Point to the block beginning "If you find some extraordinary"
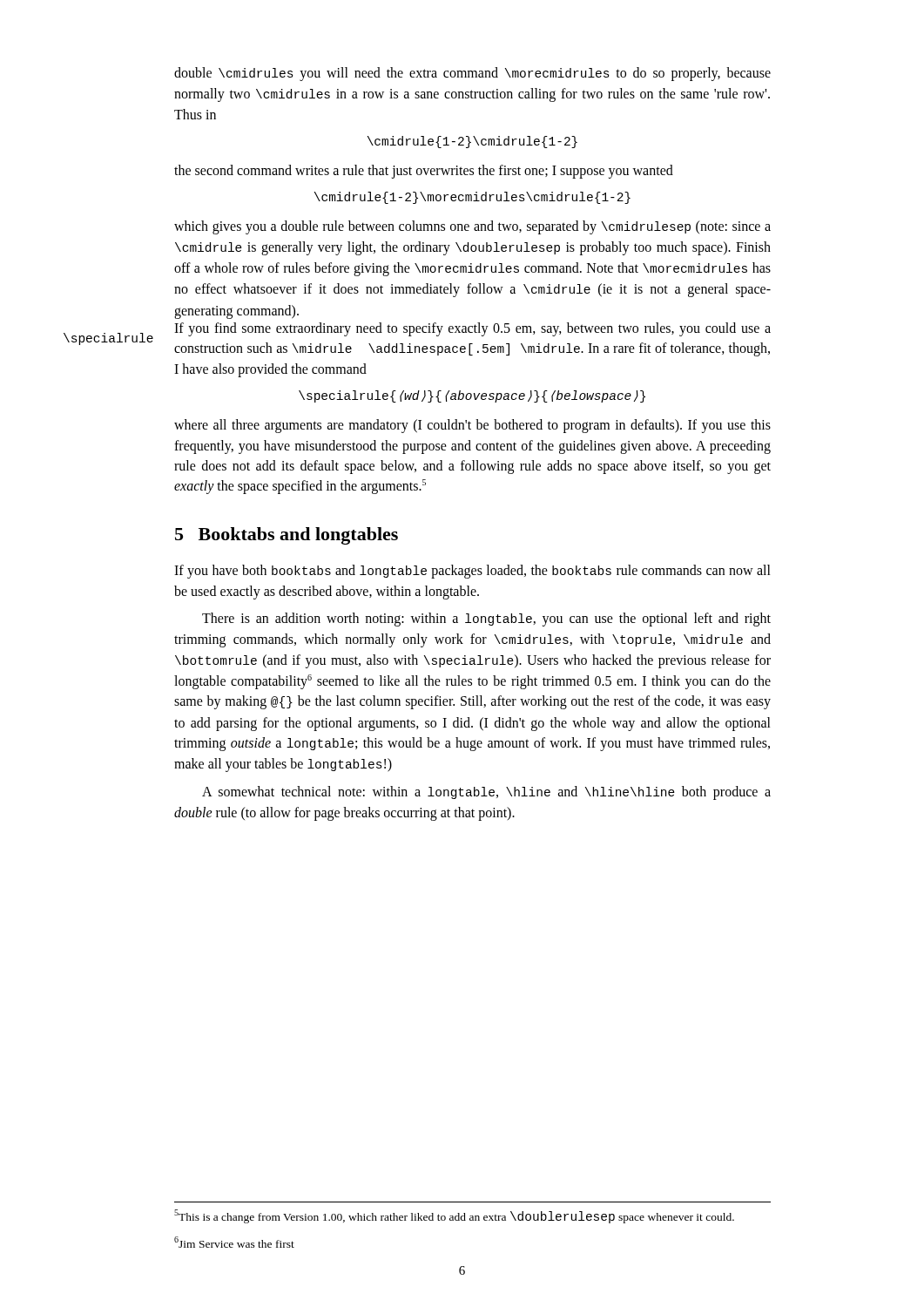The width and height of the screenshot is (924, 1307). point(472,349)
